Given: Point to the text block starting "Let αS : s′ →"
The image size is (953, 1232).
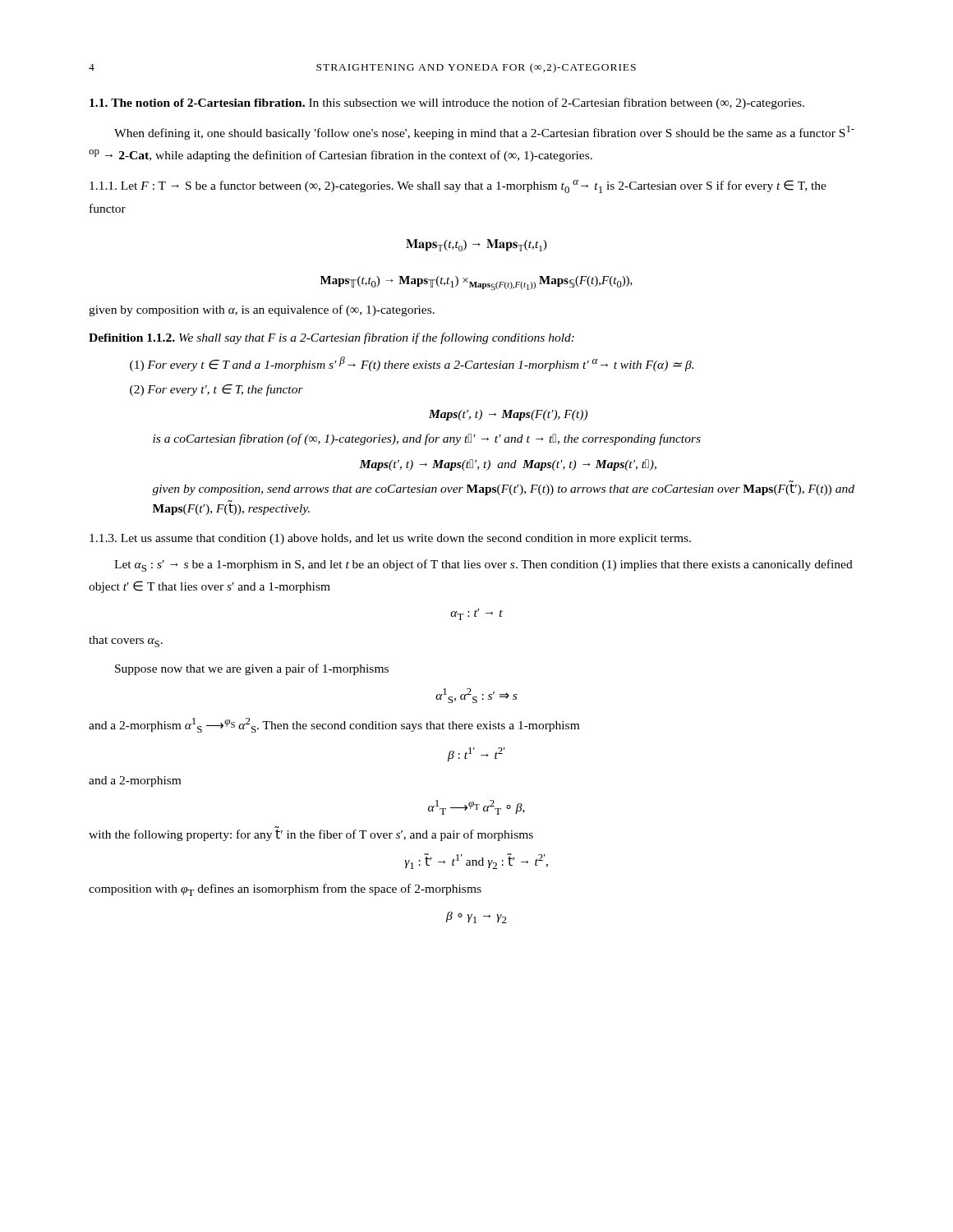Looking at the screenshot, I should 471,575.
